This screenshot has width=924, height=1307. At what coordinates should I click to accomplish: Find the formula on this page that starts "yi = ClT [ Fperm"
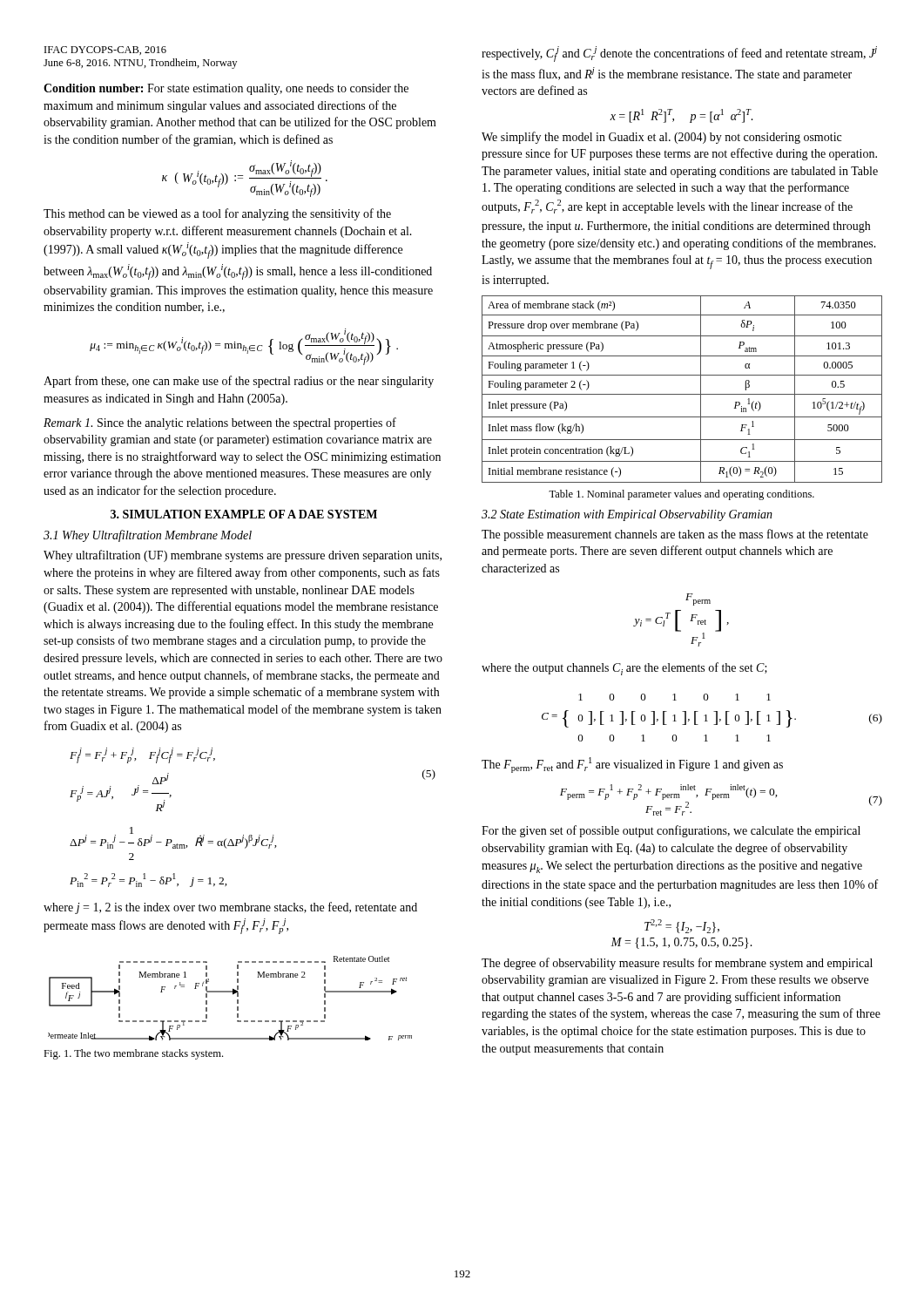tap(682, 619)
